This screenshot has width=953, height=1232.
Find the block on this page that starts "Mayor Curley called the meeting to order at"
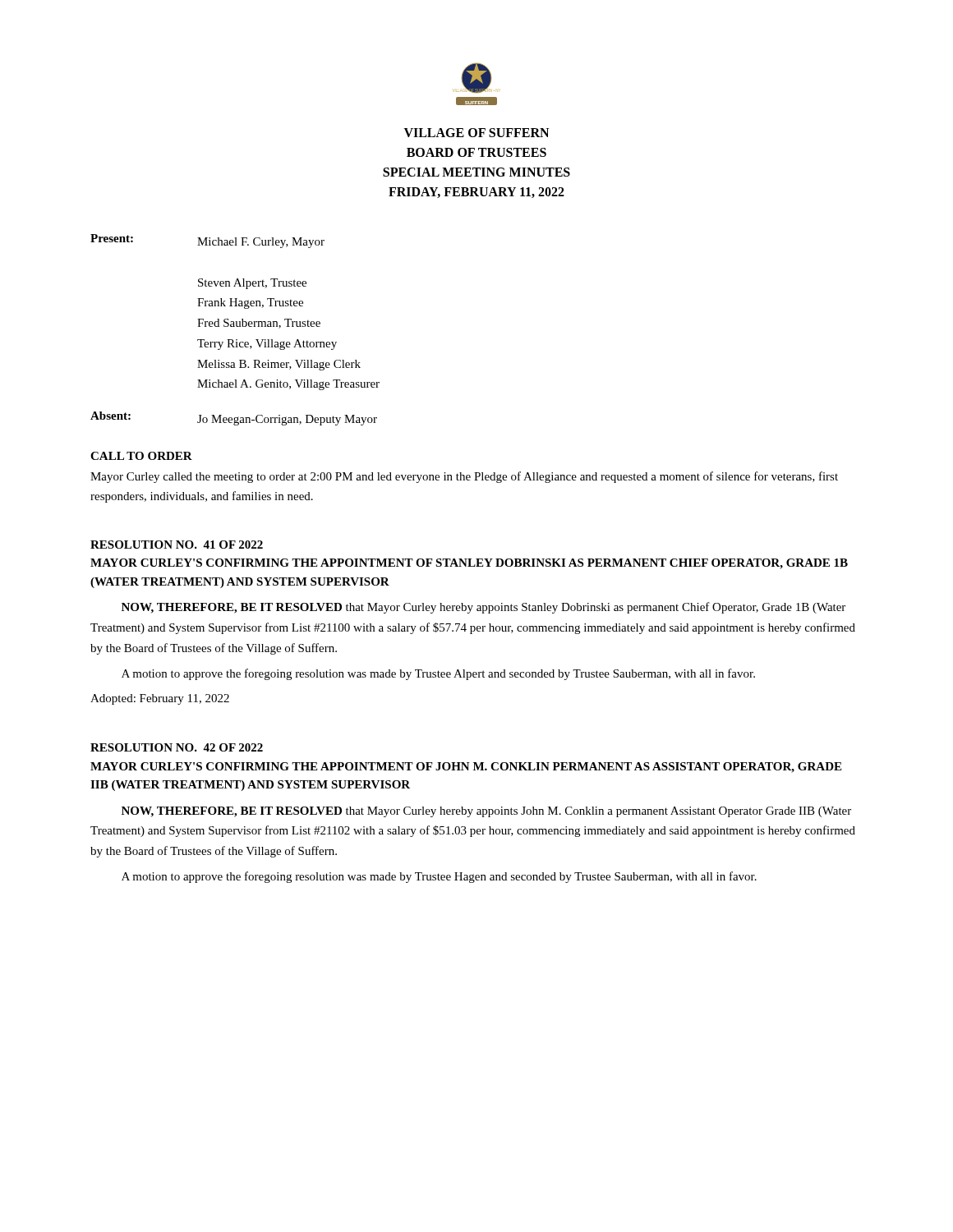pyautogui.click(x=464, y=486)
